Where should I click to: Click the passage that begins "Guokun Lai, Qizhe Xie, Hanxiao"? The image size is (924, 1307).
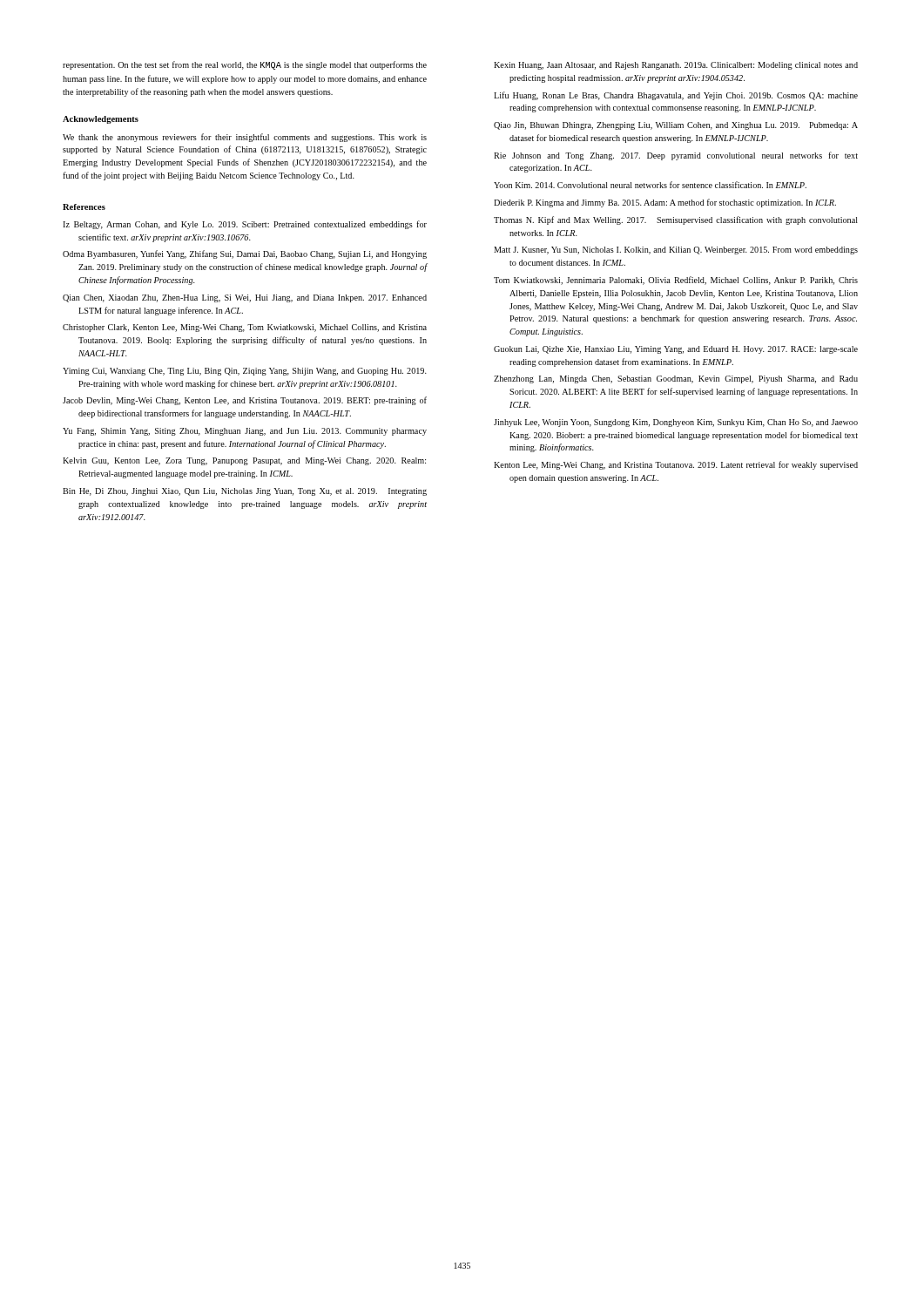[676, 355]
